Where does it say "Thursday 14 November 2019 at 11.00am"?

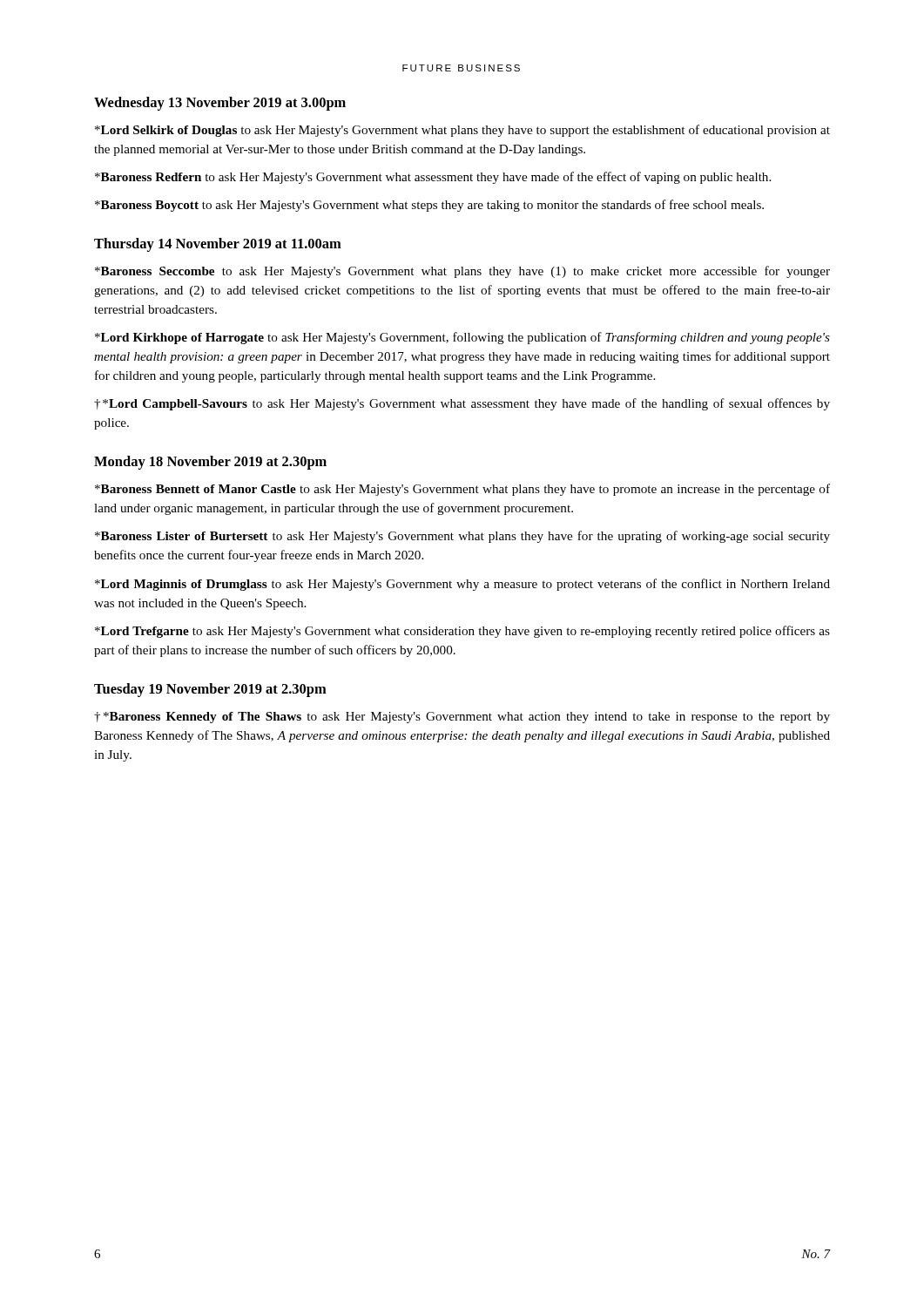218,244
